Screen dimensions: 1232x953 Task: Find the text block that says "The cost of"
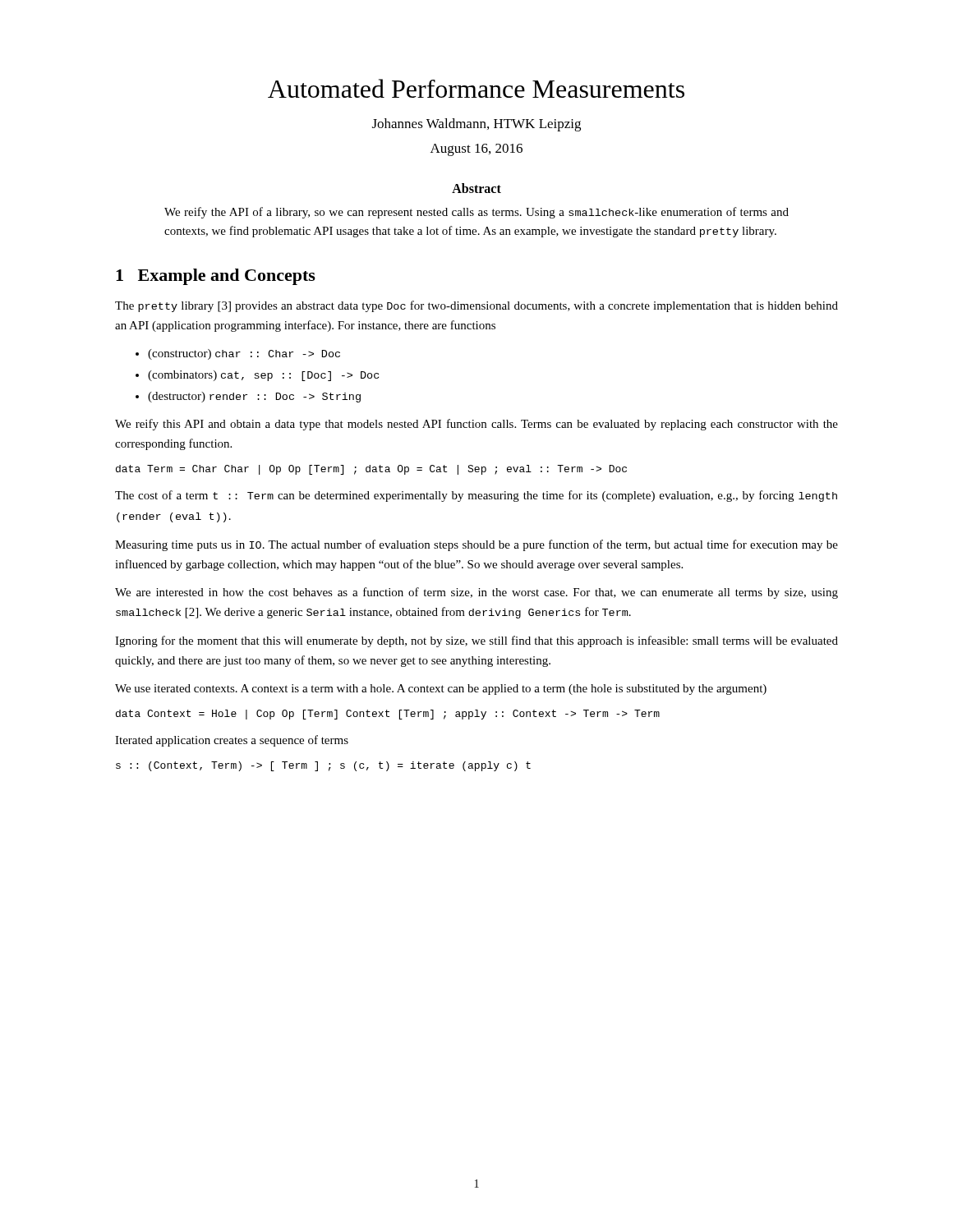(476, 506)
